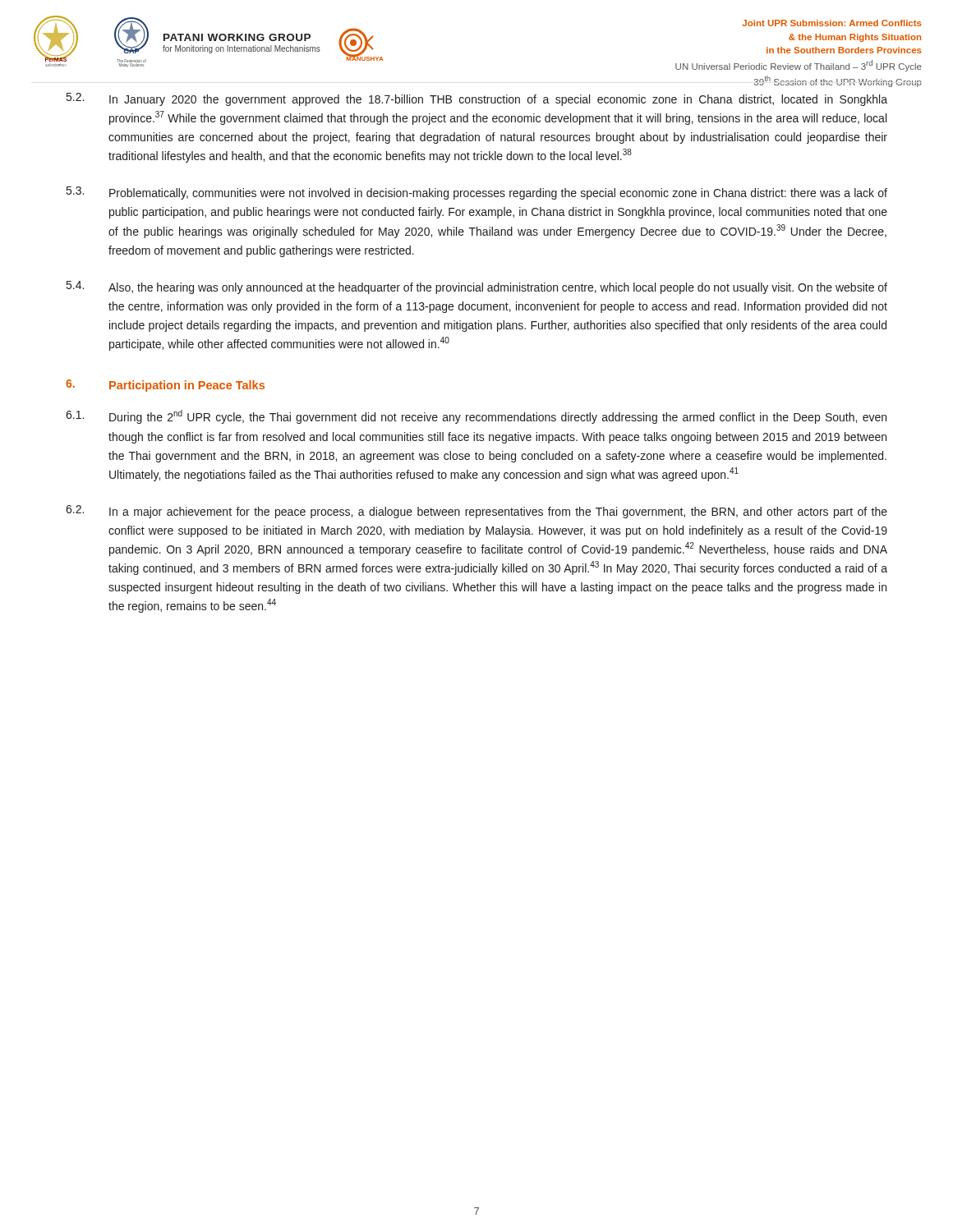Click the passage that begins "6.1. During the 2nd UPR"
This screenshot has height=1232, width=953.
[476, 446]
